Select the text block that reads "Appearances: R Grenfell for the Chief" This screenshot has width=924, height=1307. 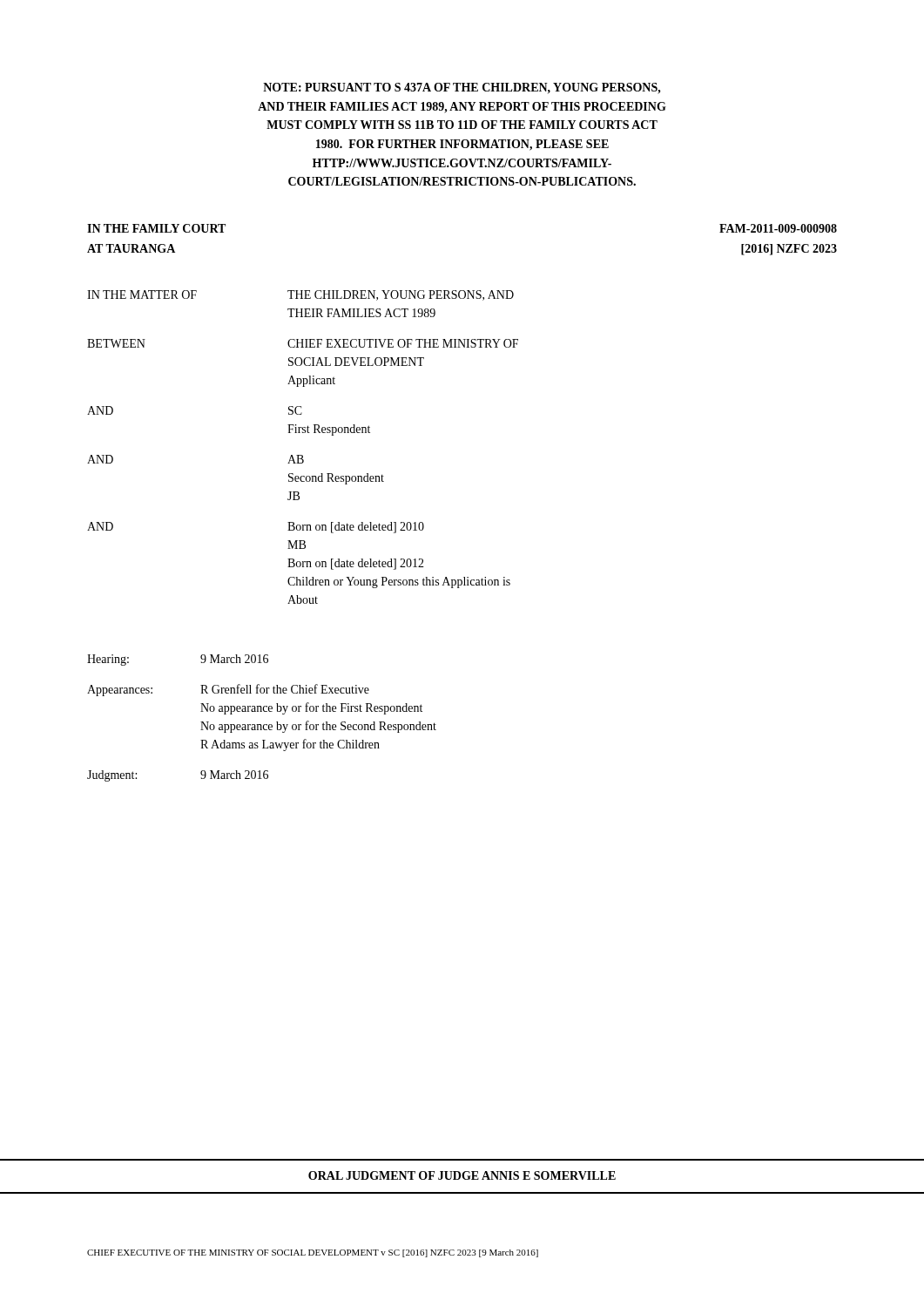[x=228, y=690]
